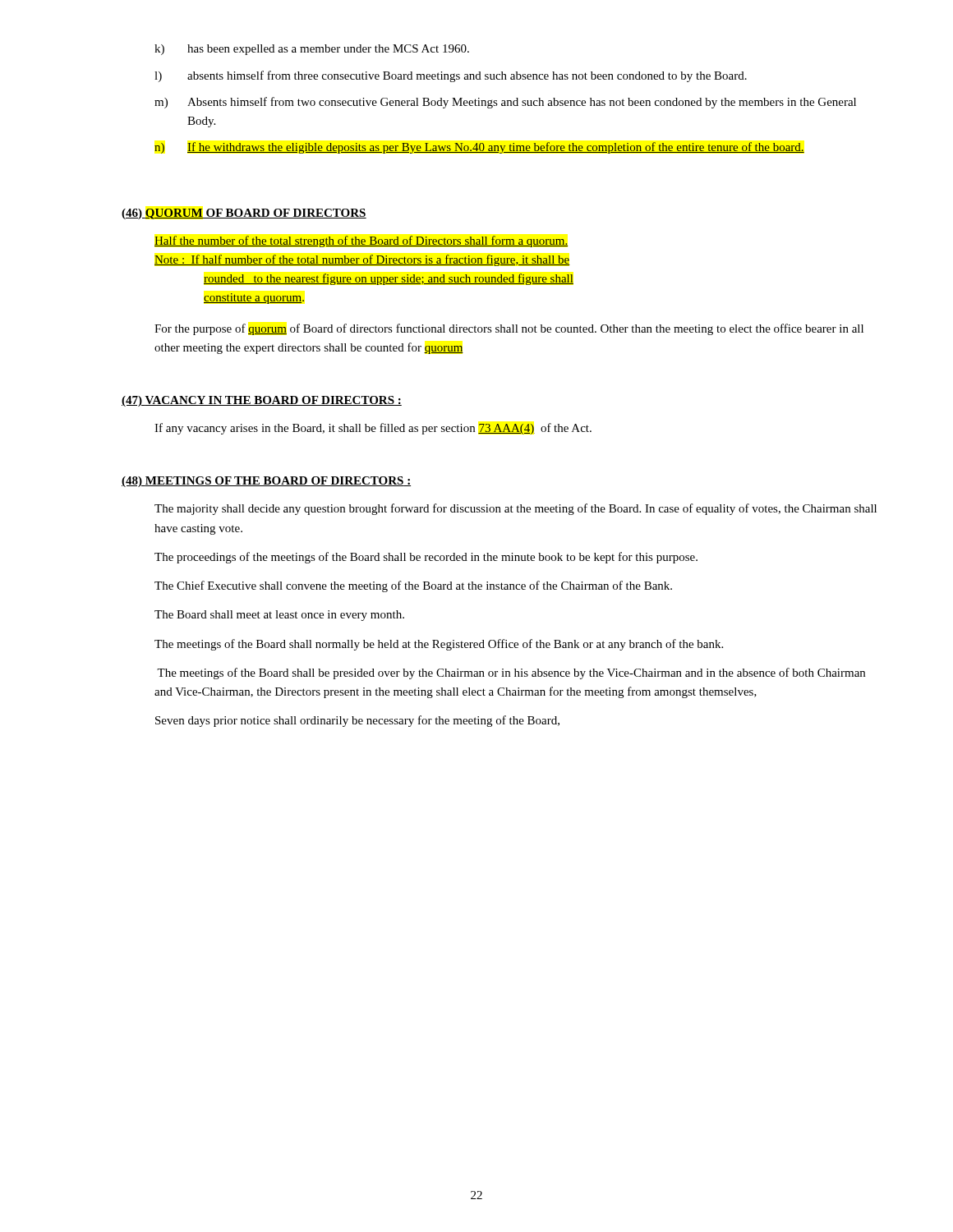Locate the passage starting "k) has been expelled as a member"
953x1232 pixels.
click(x=312, y=50)
